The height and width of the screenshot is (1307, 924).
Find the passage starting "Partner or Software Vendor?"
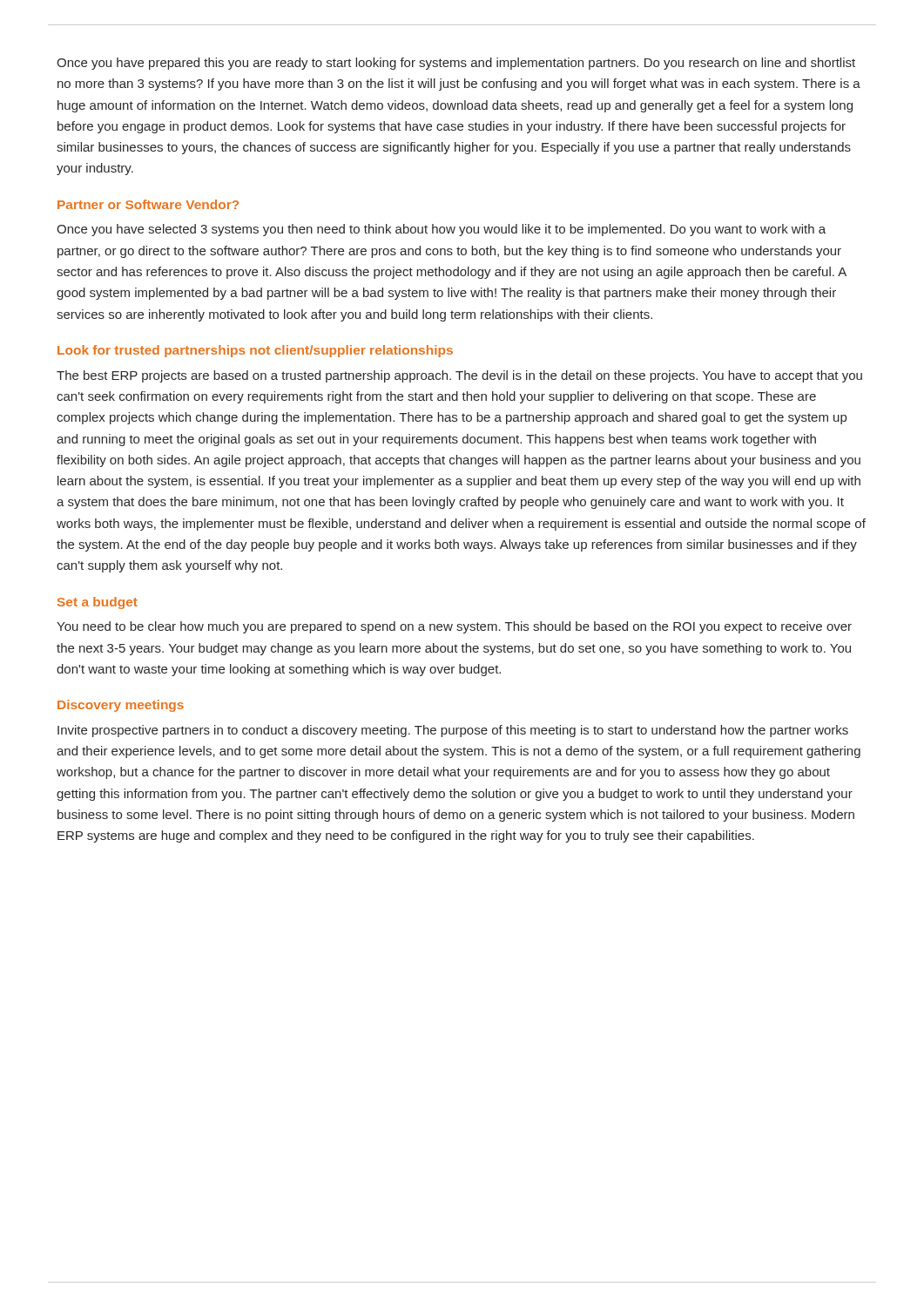[x=148, y=204]
